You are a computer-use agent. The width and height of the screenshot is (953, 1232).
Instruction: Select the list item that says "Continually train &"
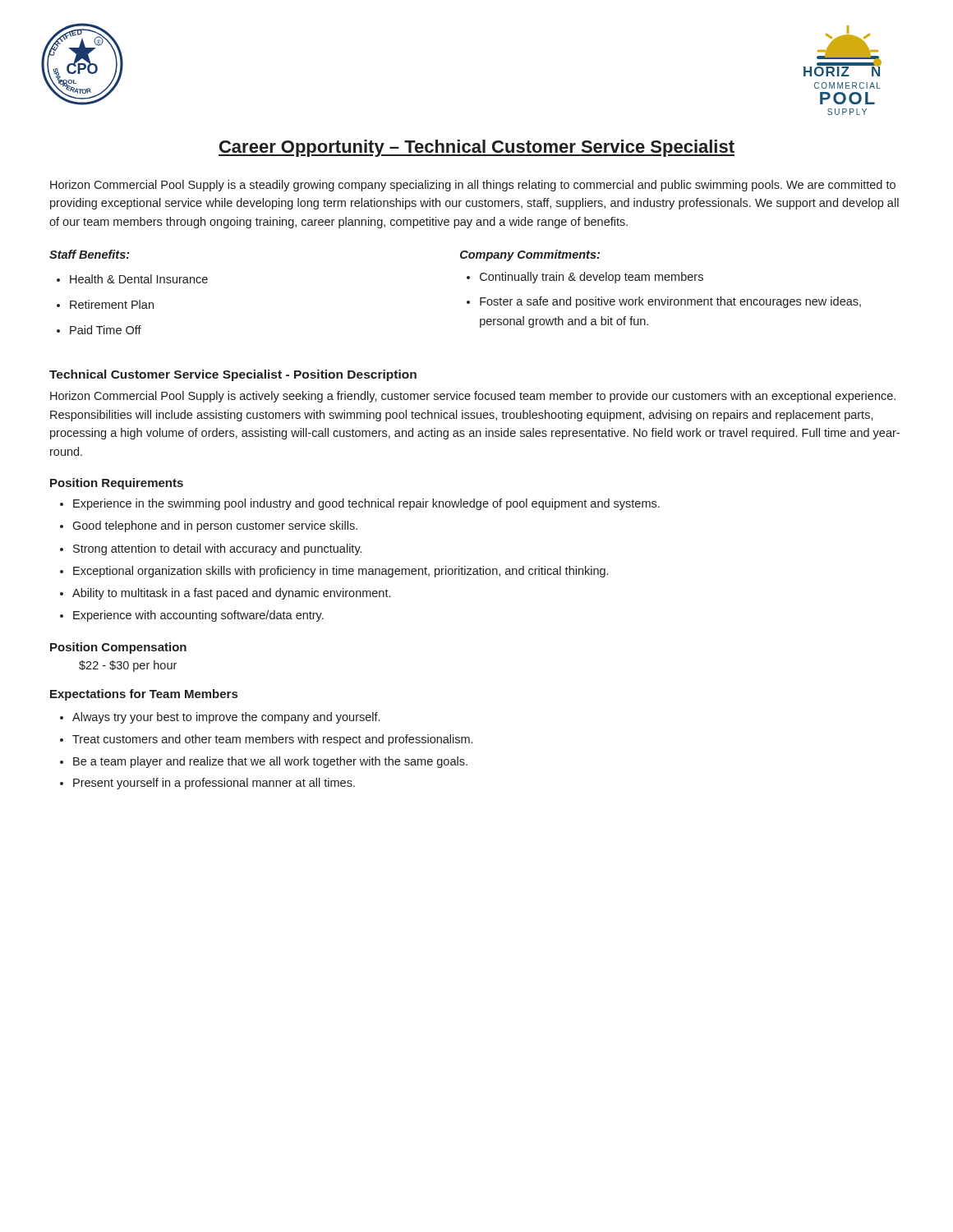(591, 277)
